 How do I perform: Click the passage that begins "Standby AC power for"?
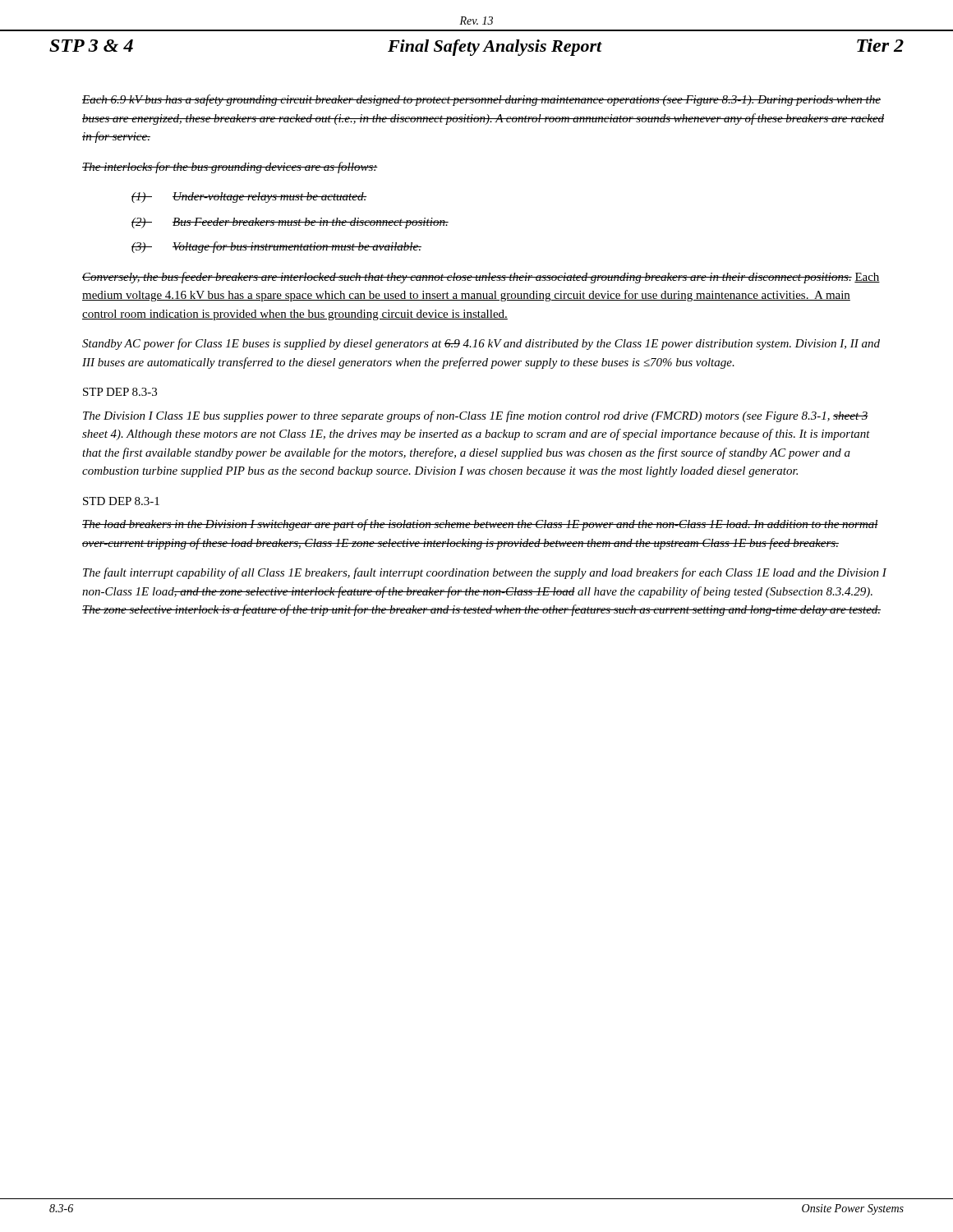pyautogui.click(x=481, y=353)
